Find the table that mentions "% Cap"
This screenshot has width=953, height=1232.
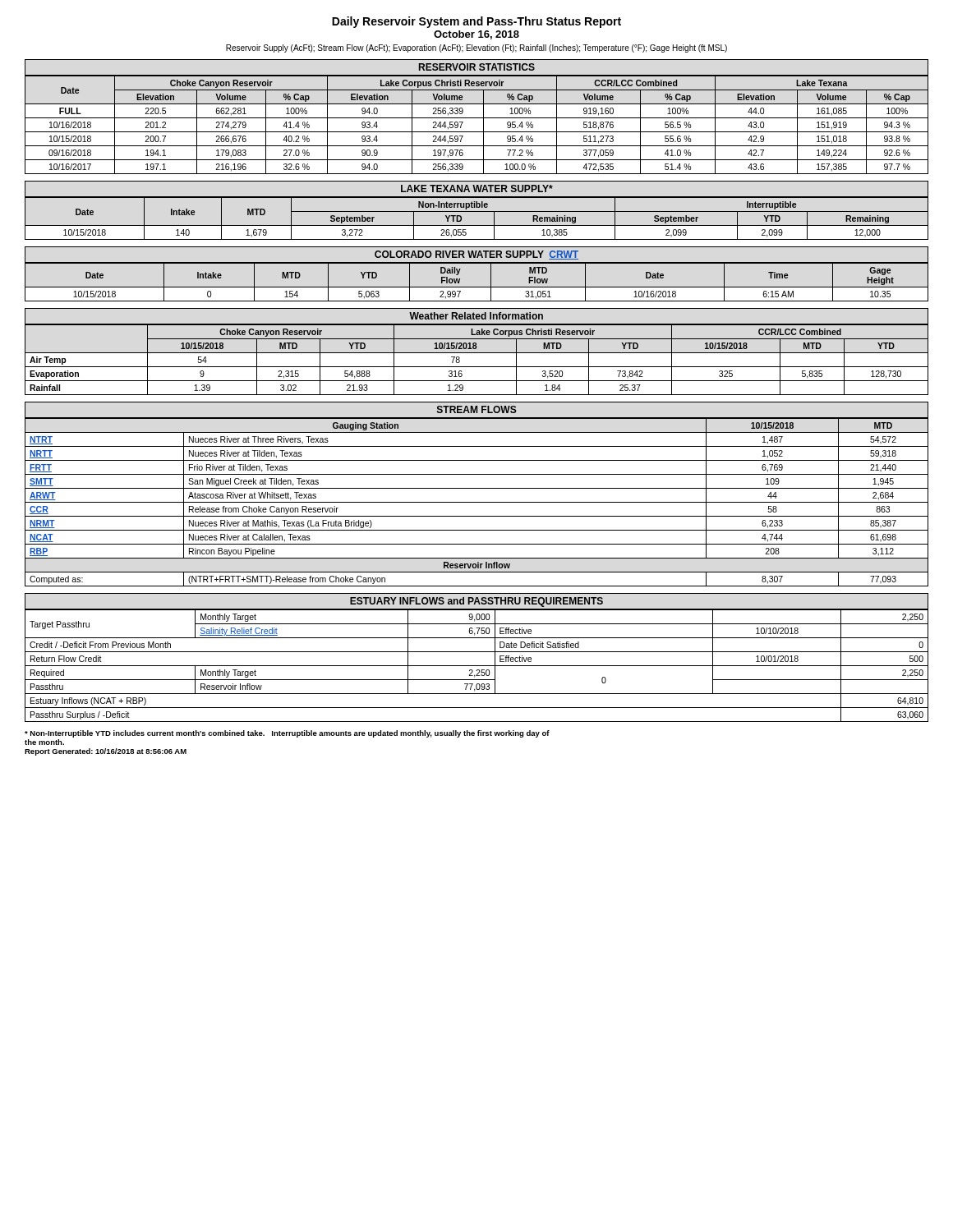click(x=476, y=117)
